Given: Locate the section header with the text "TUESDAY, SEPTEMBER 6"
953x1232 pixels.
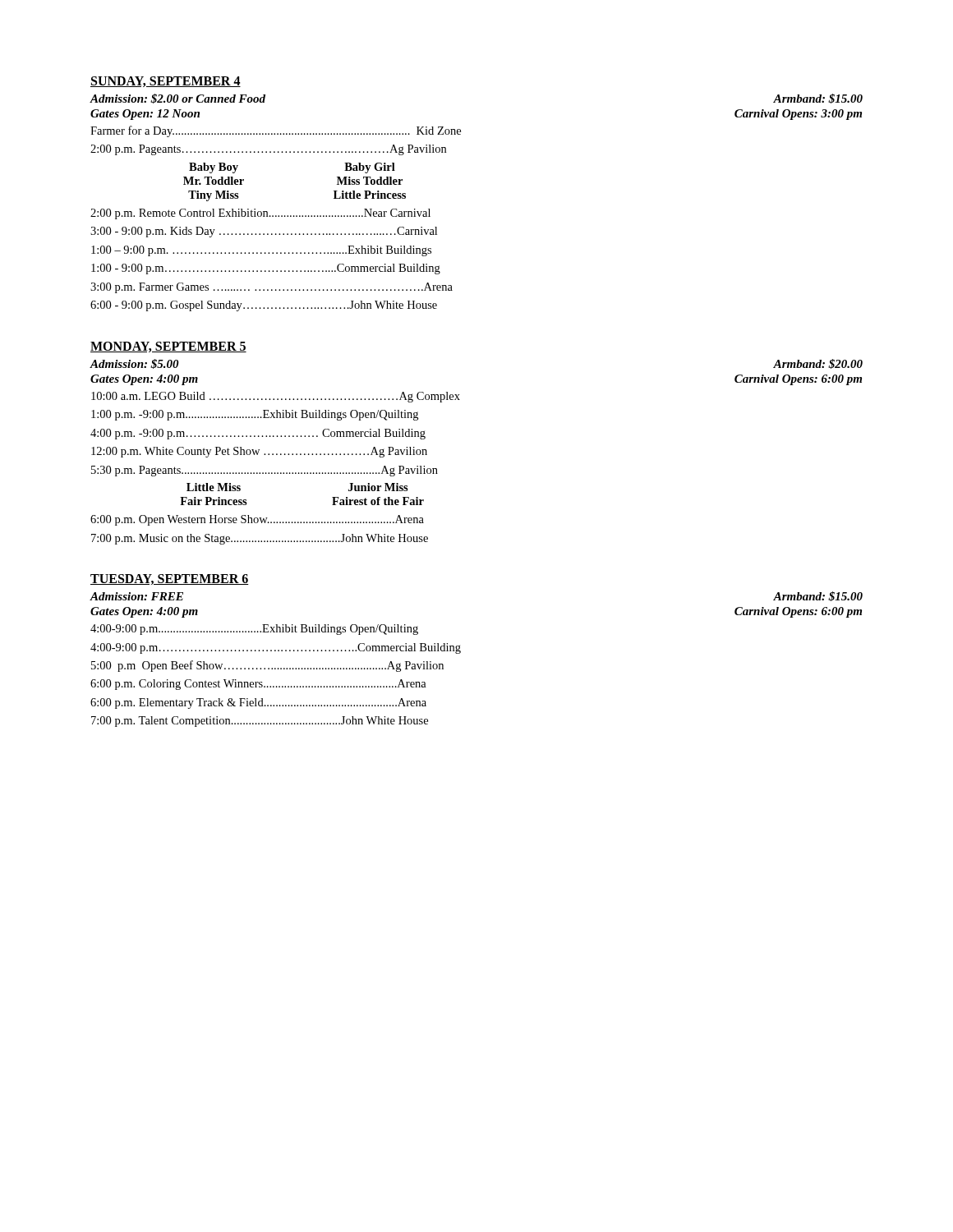Looking at the screenshot, I should (169, 579).
